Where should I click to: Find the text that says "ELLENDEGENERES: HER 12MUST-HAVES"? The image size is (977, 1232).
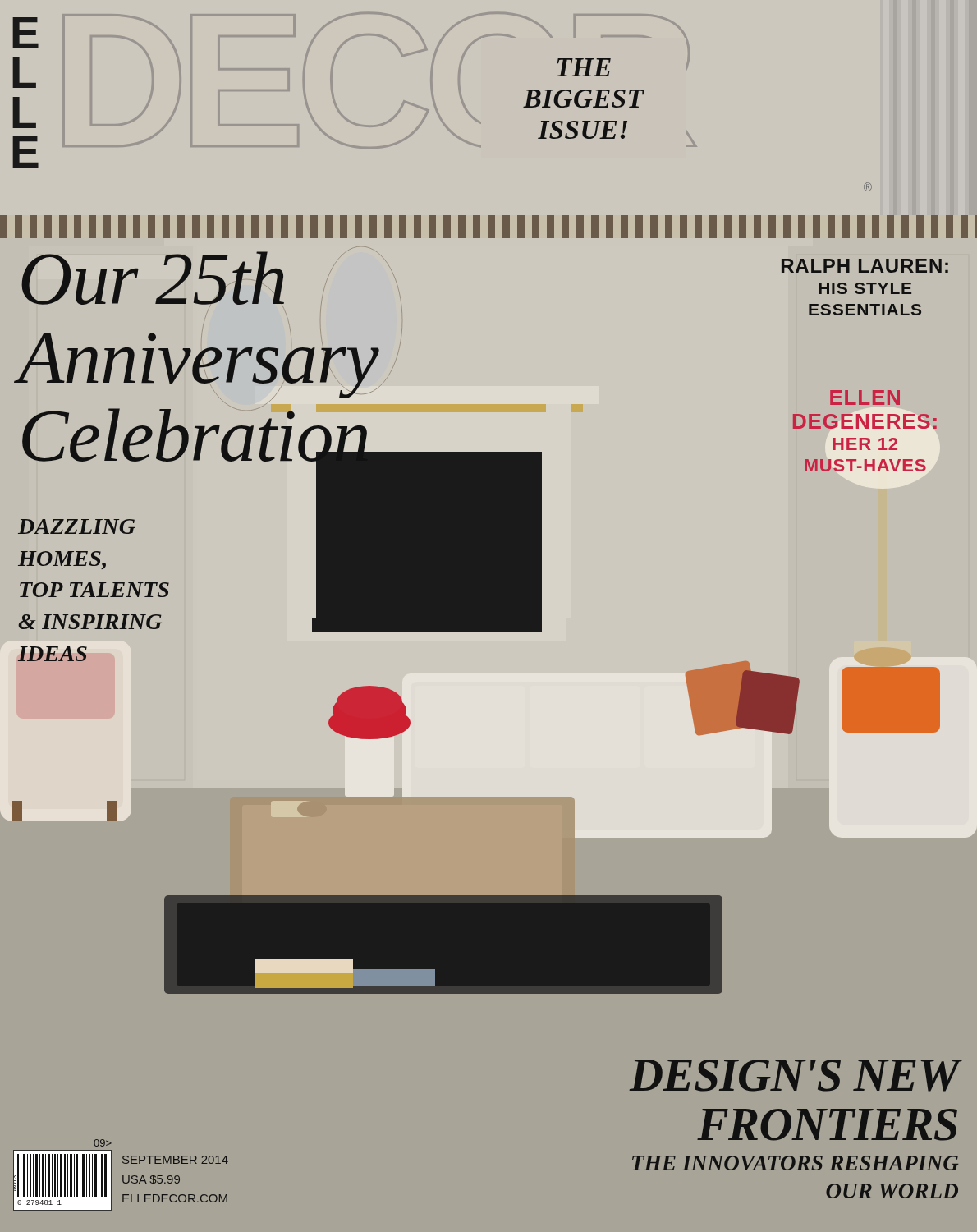point(865,431)
